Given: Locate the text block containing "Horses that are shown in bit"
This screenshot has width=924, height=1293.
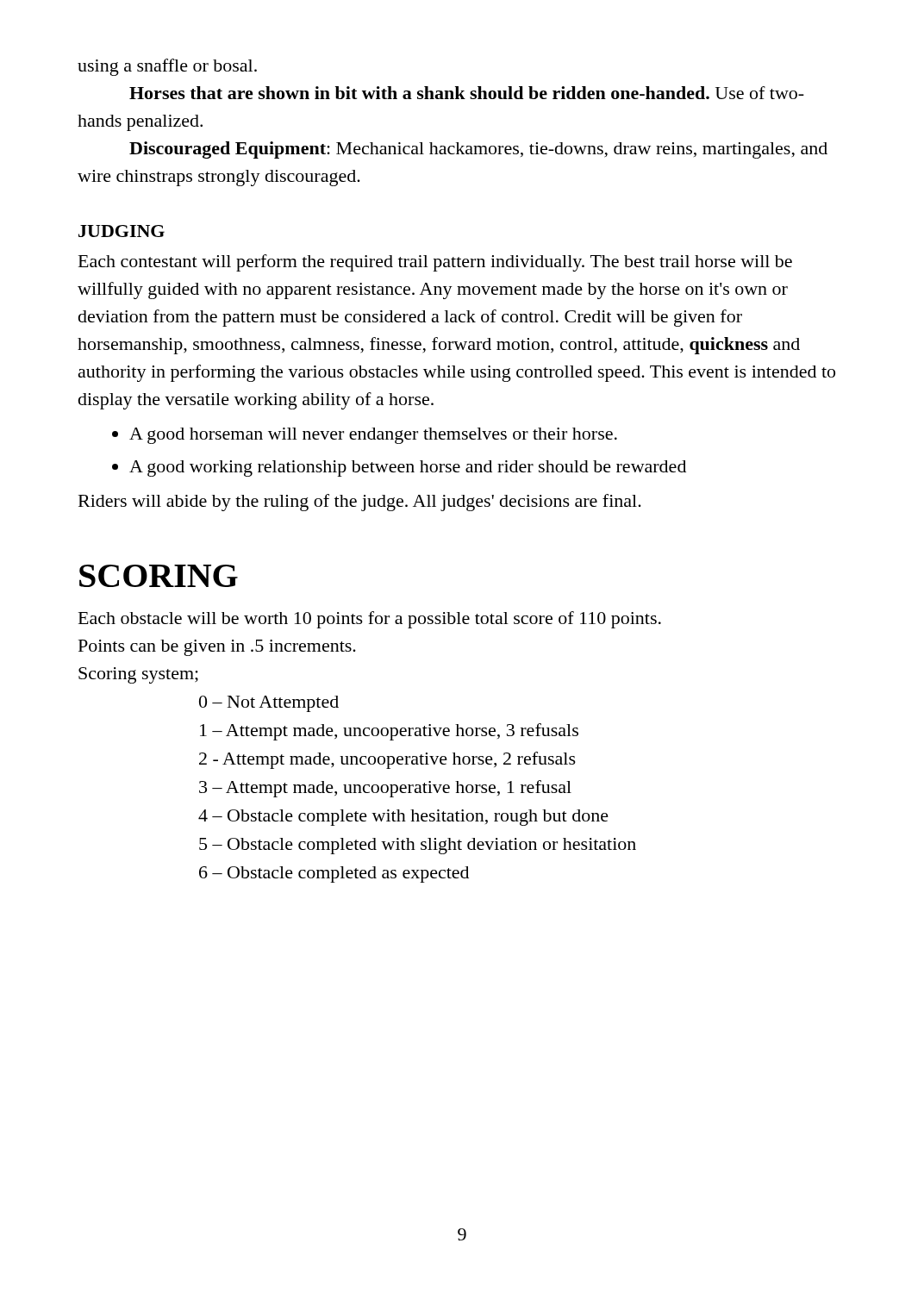Looking at the screenshot, I should (462, 107).
